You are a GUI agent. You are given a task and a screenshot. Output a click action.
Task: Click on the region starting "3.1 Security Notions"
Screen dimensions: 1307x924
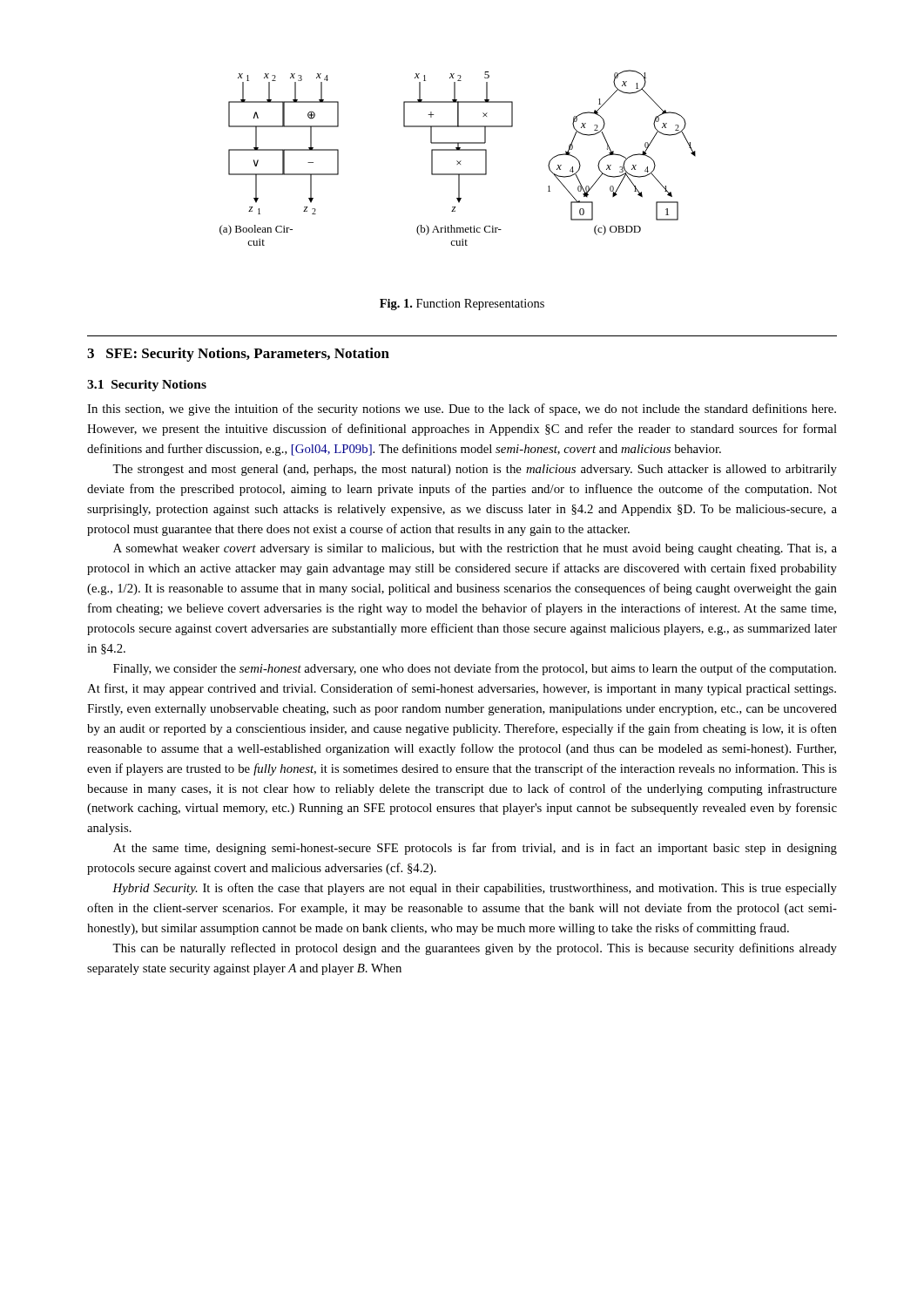click(147, 384)
